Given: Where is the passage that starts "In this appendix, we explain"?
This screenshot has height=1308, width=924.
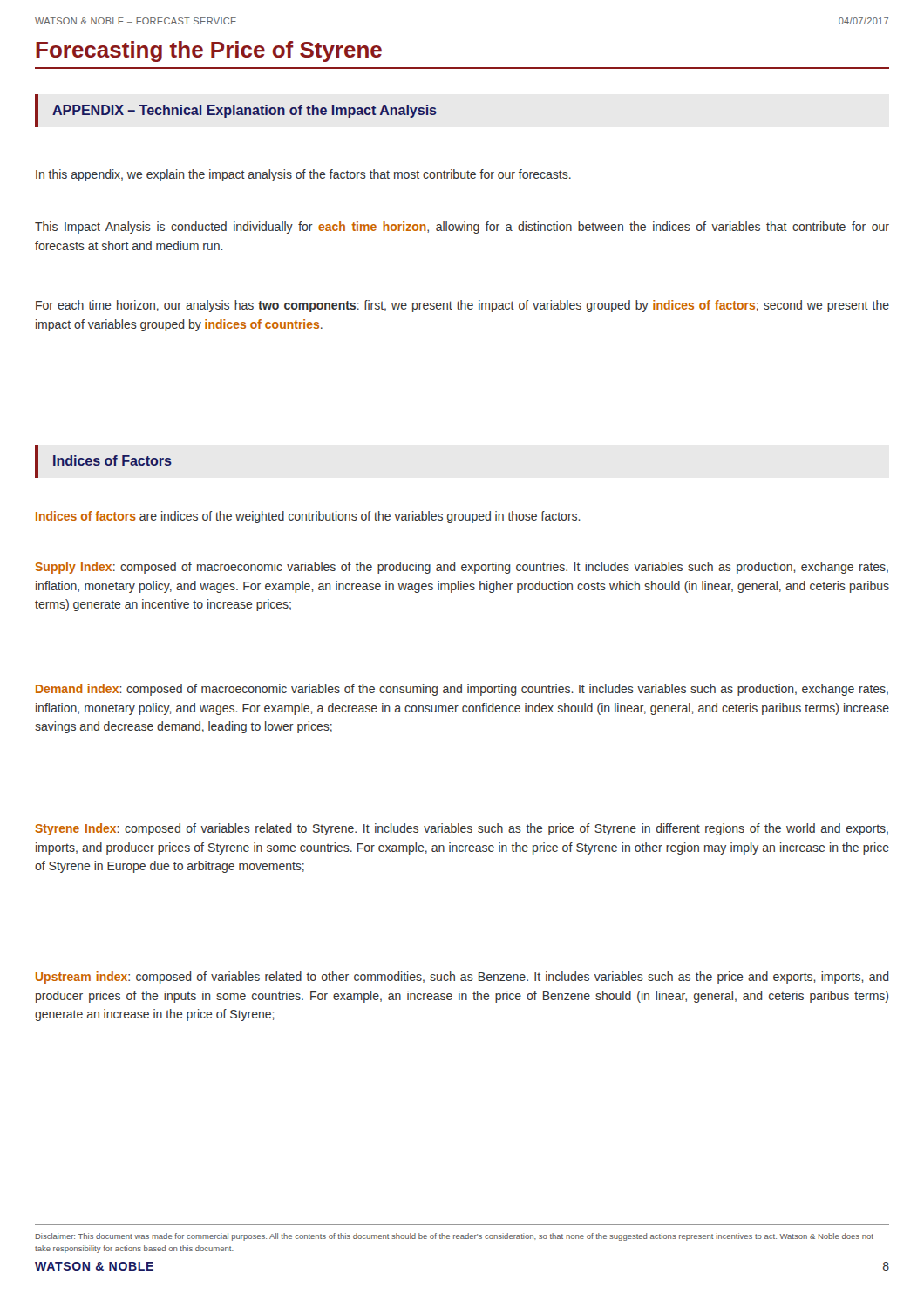Looking at the screenshot, I should 303,174.
